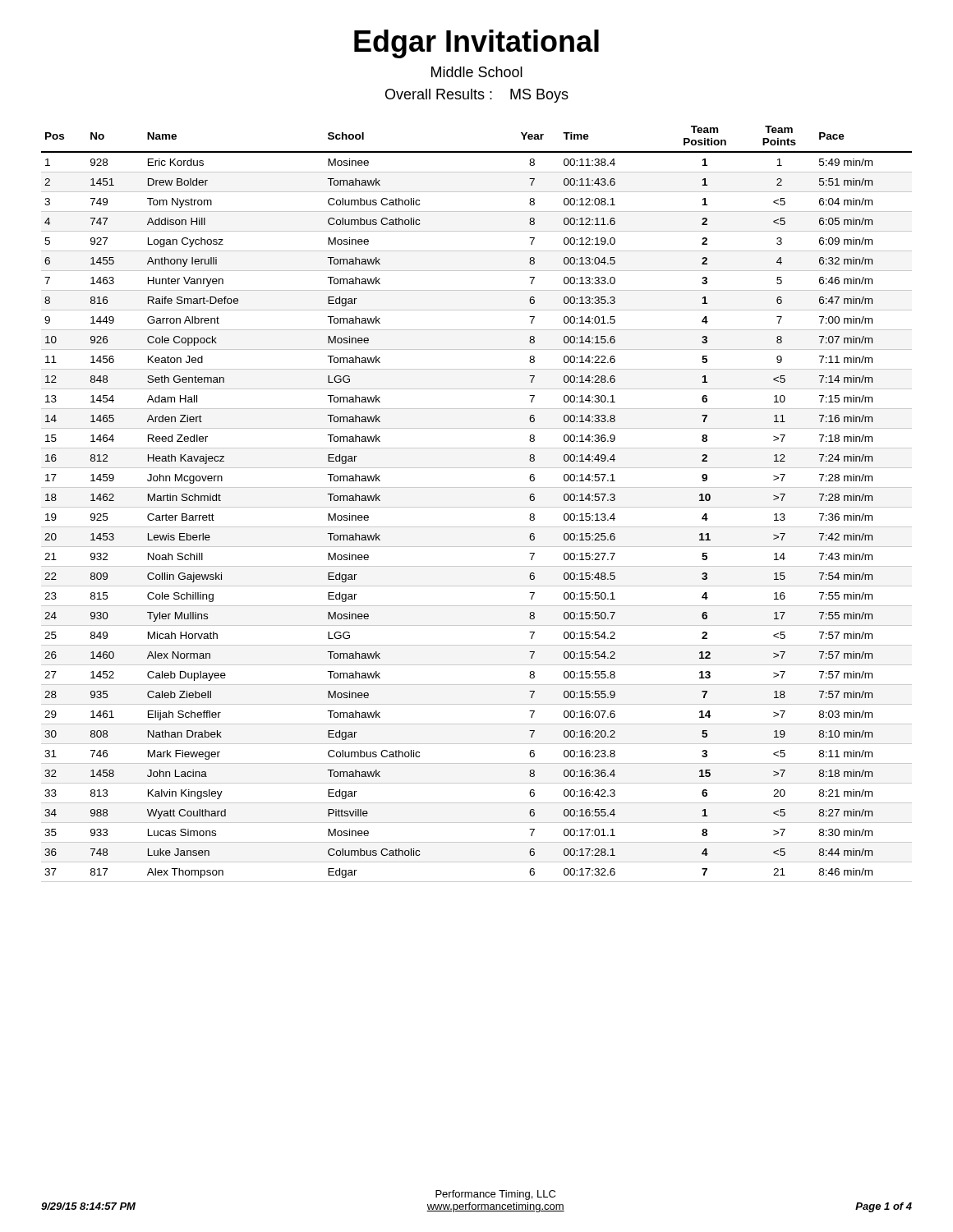Locate the table with the text "8:18 min/m"

pyautogui.click(x=476, y=500)
